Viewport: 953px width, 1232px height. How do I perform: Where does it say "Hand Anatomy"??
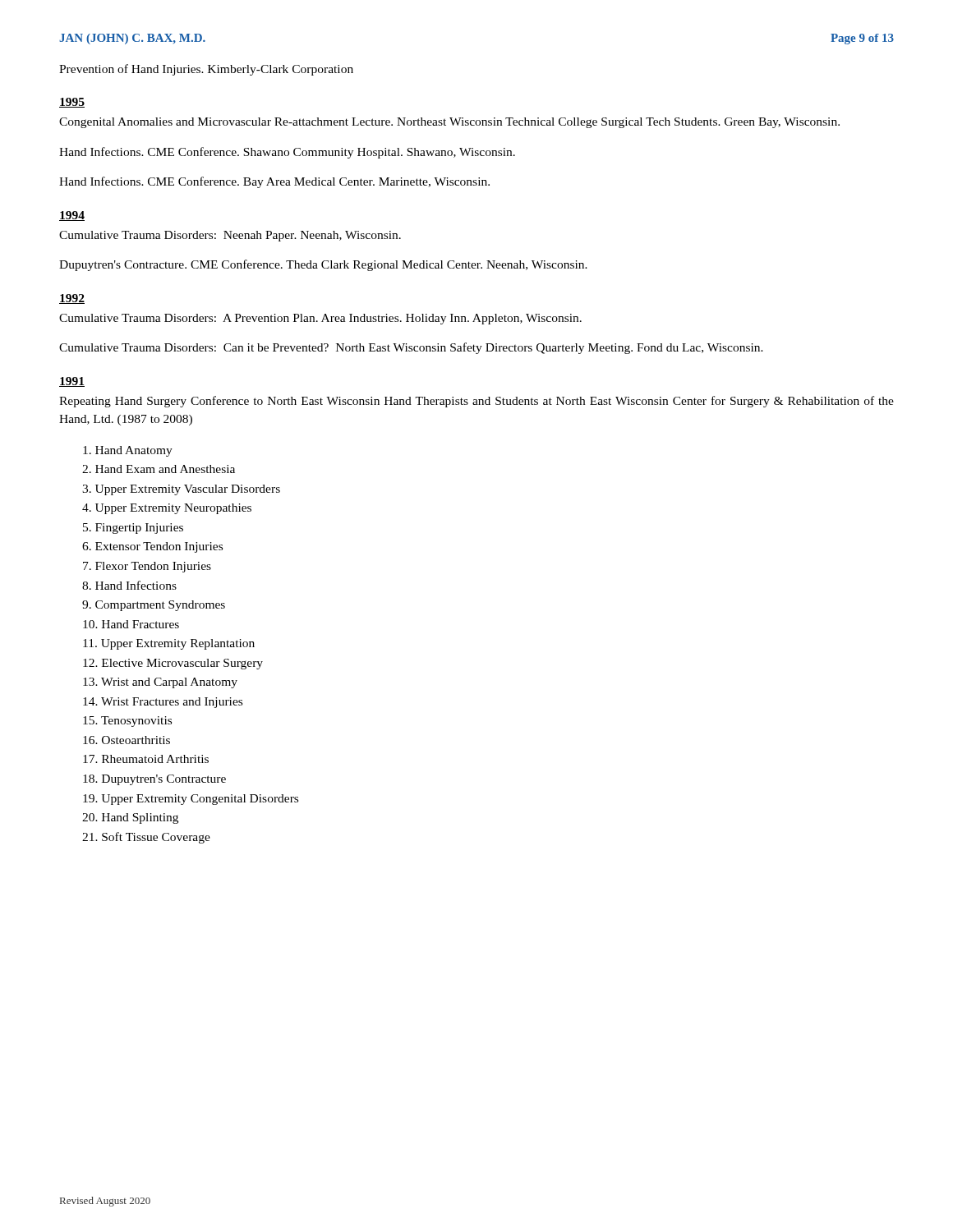pyautogui.click(x=127, y=449)
